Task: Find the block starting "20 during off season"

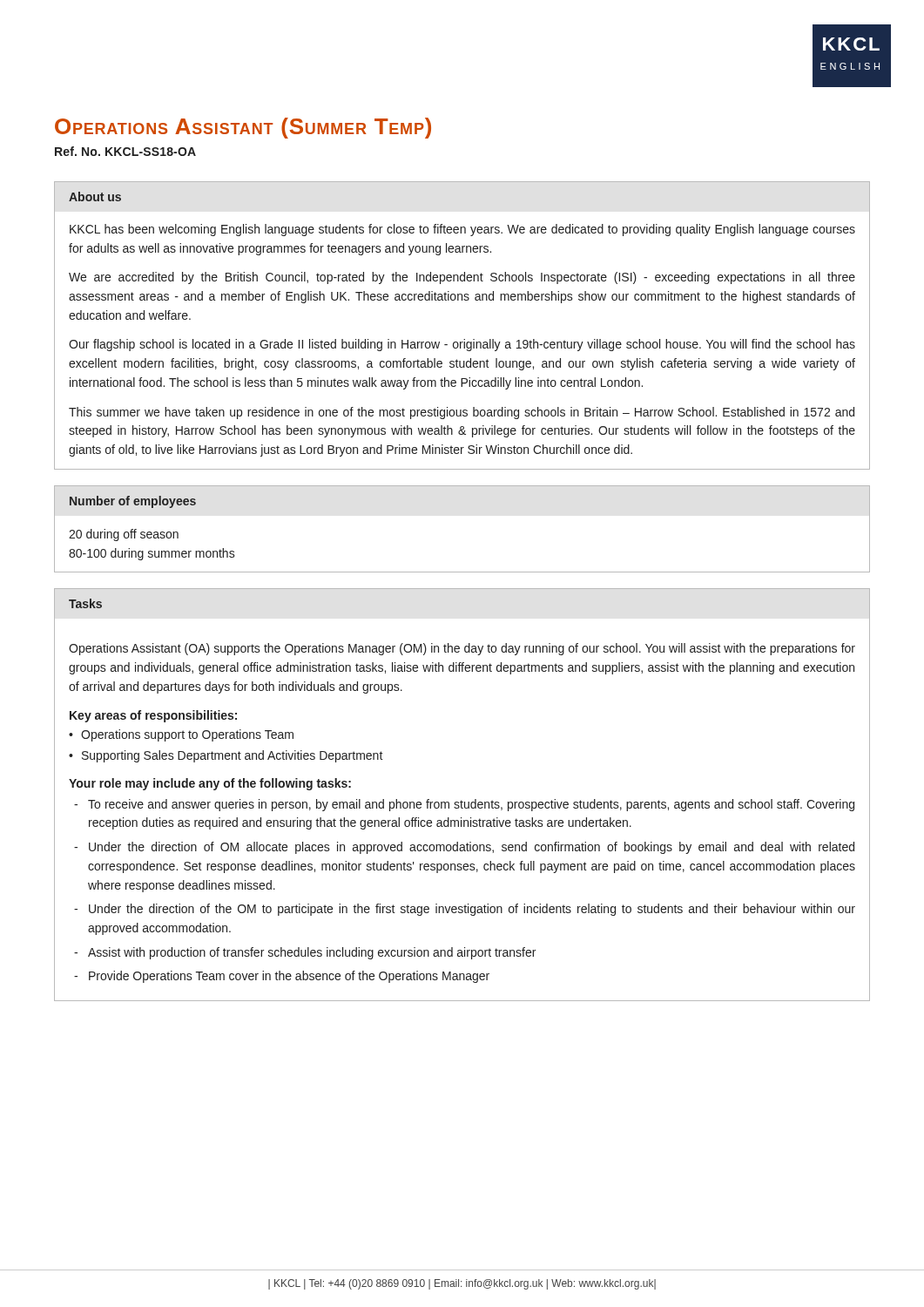Action: [x=152, y=543]
